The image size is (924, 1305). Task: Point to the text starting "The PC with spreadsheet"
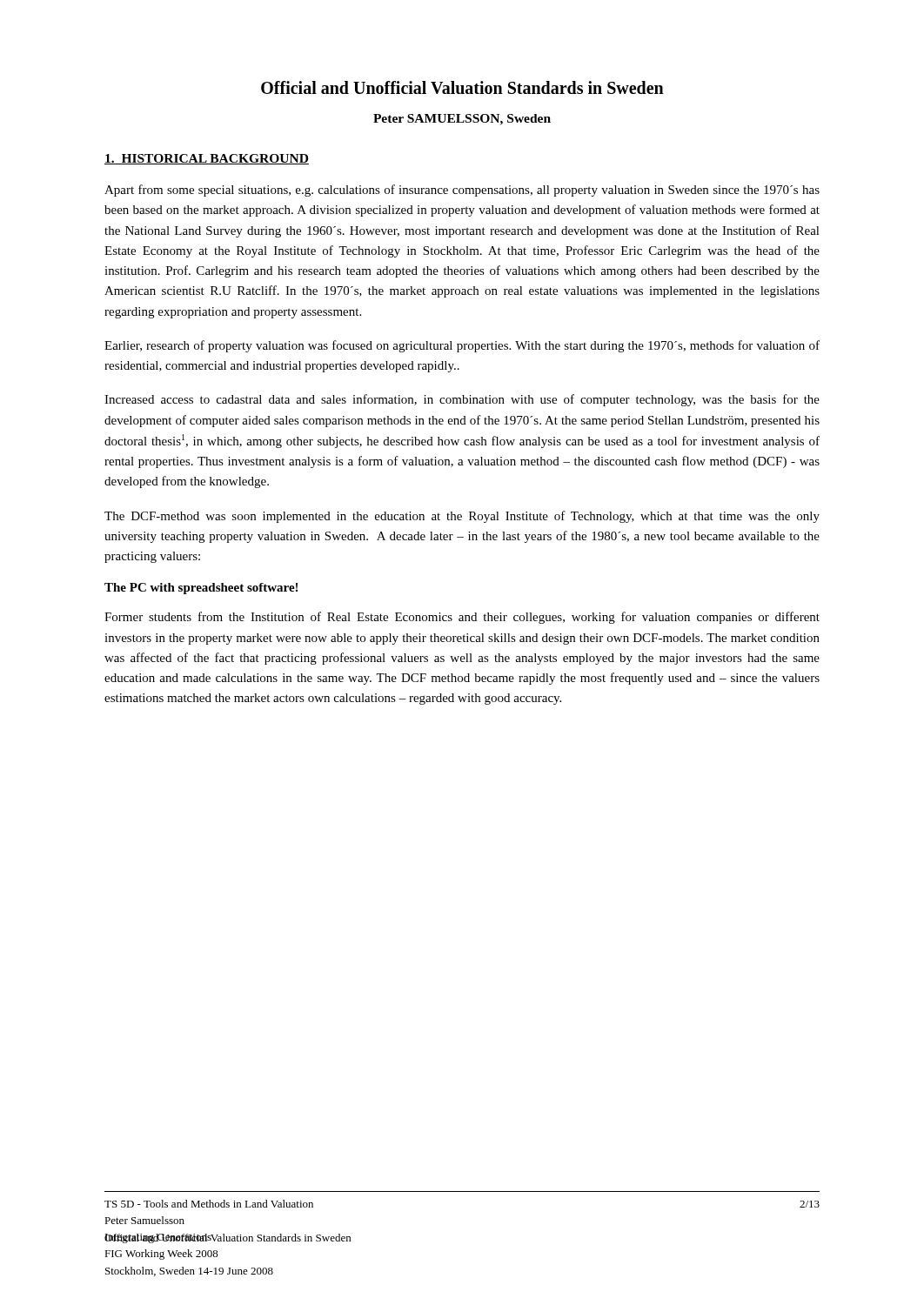[202, 587]
